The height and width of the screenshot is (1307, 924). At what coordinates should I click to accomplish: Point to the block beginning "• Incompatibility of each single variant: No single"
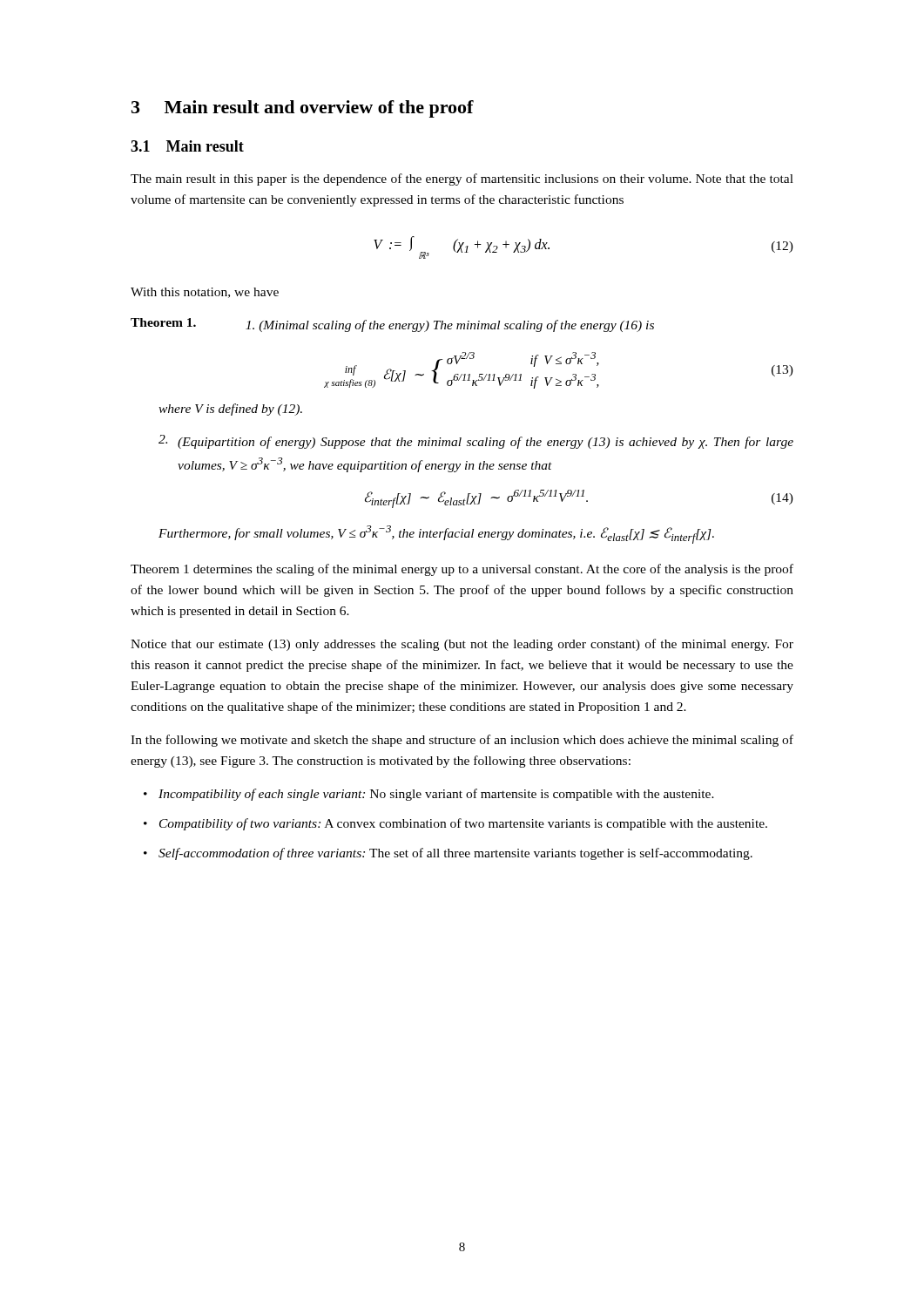coord(436,794)
